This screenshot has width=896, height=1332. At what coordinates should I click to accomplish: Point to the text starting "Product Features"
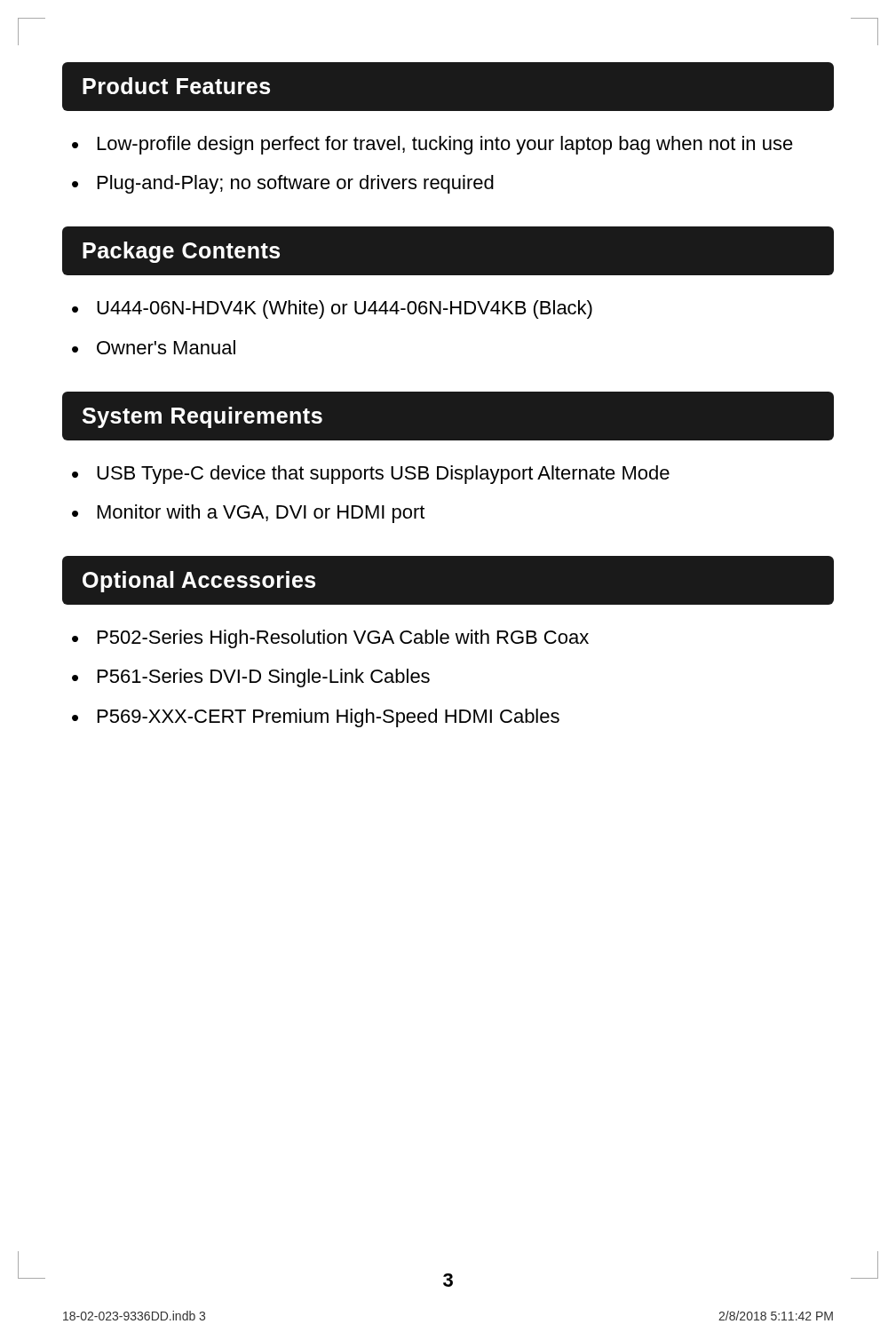177,86
